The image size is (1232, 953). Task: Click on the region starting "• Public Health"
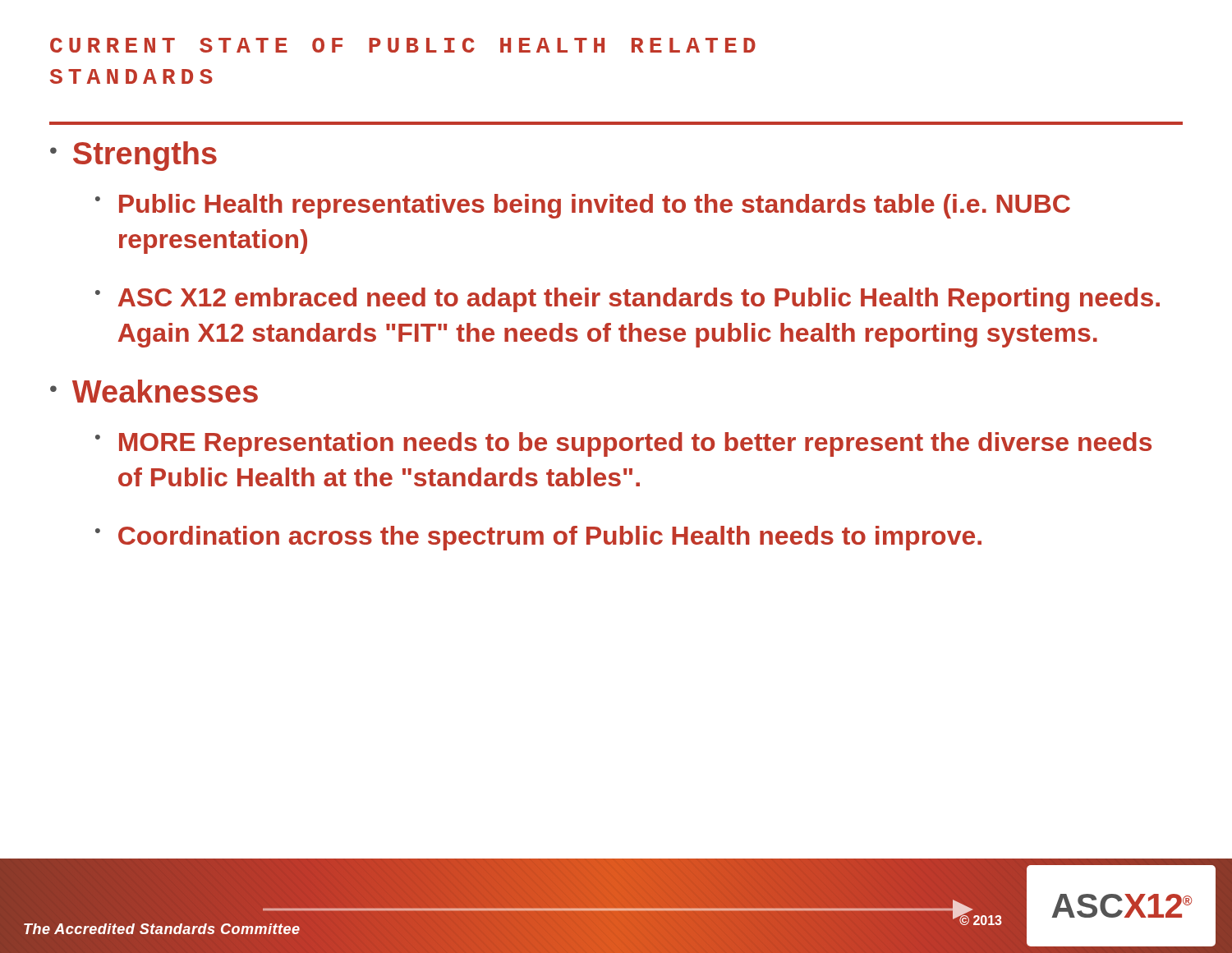click(639, 222)
